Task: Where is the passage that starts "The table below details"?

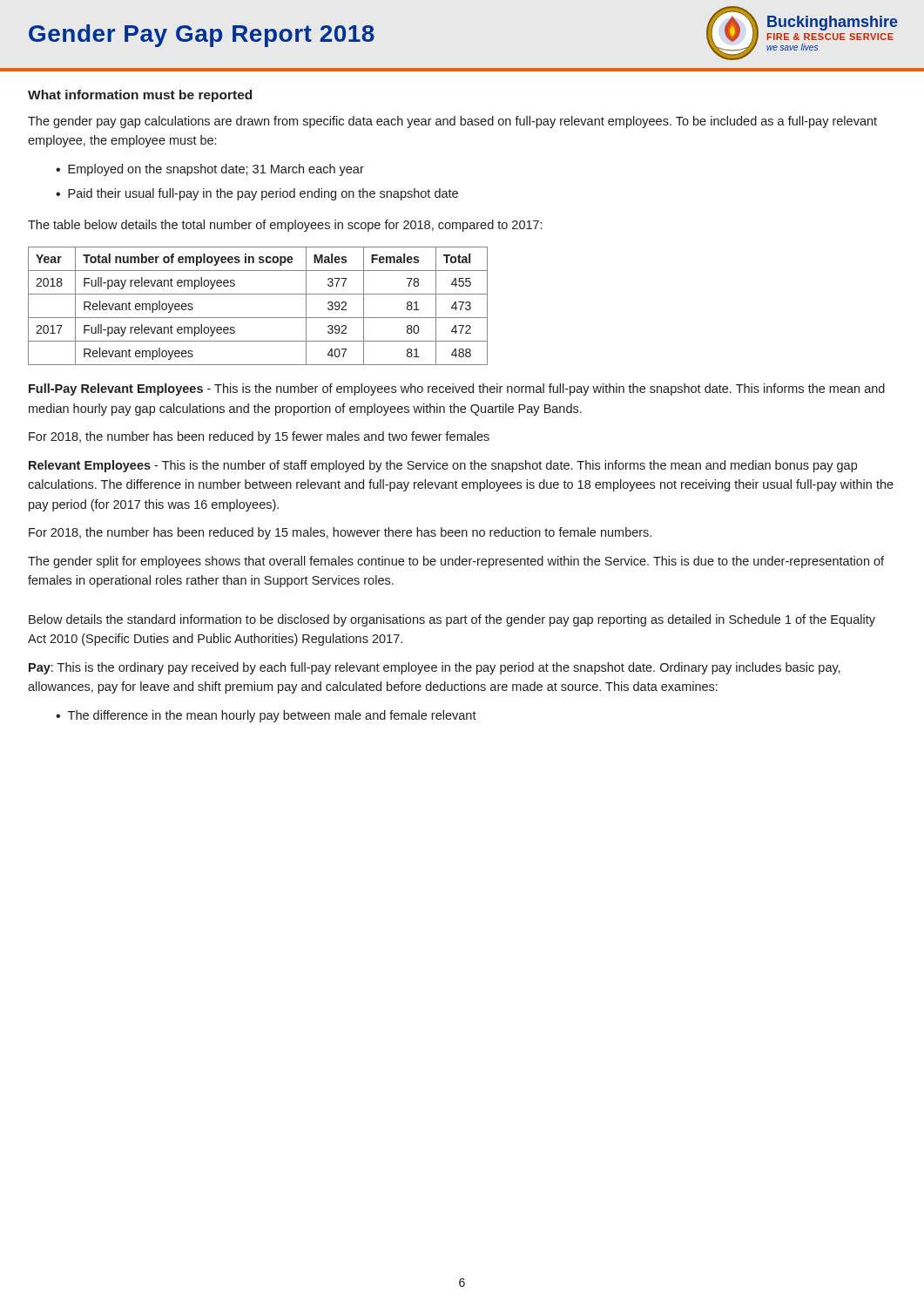Action: 286,225
